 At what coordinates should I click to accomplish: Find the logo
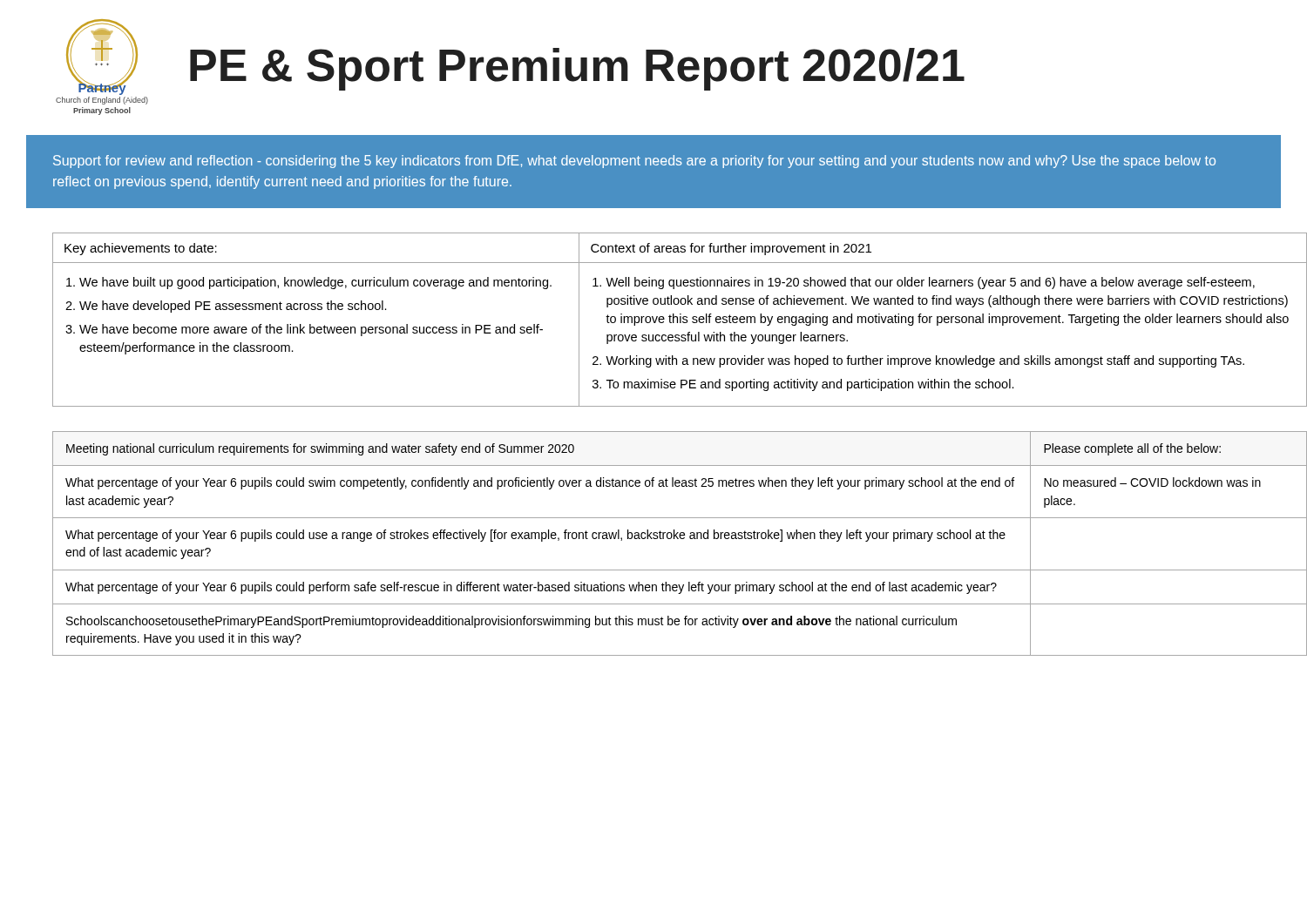102,66
